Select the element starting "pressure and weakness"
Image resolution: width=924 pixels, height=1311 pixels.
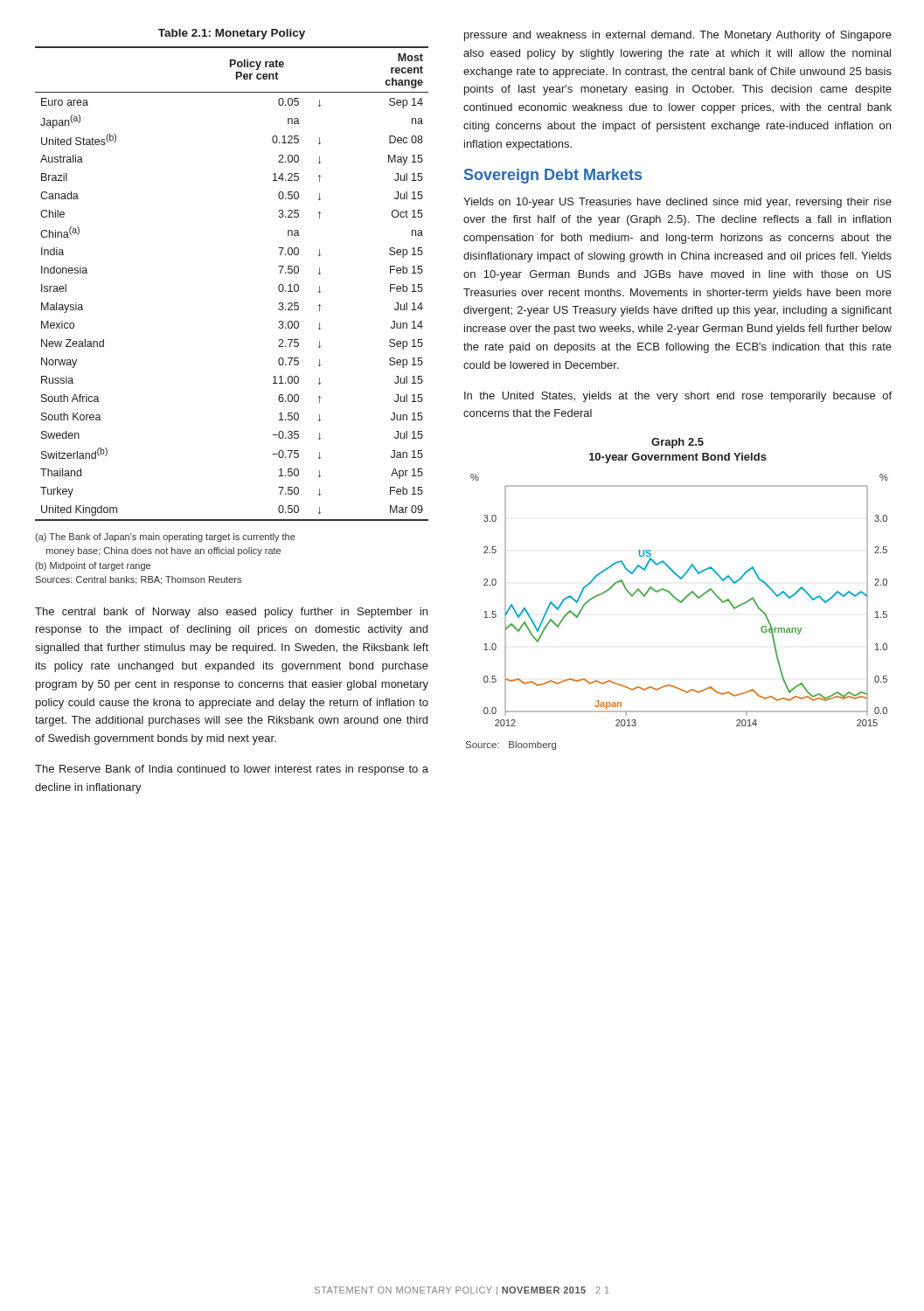coord(677,89)
